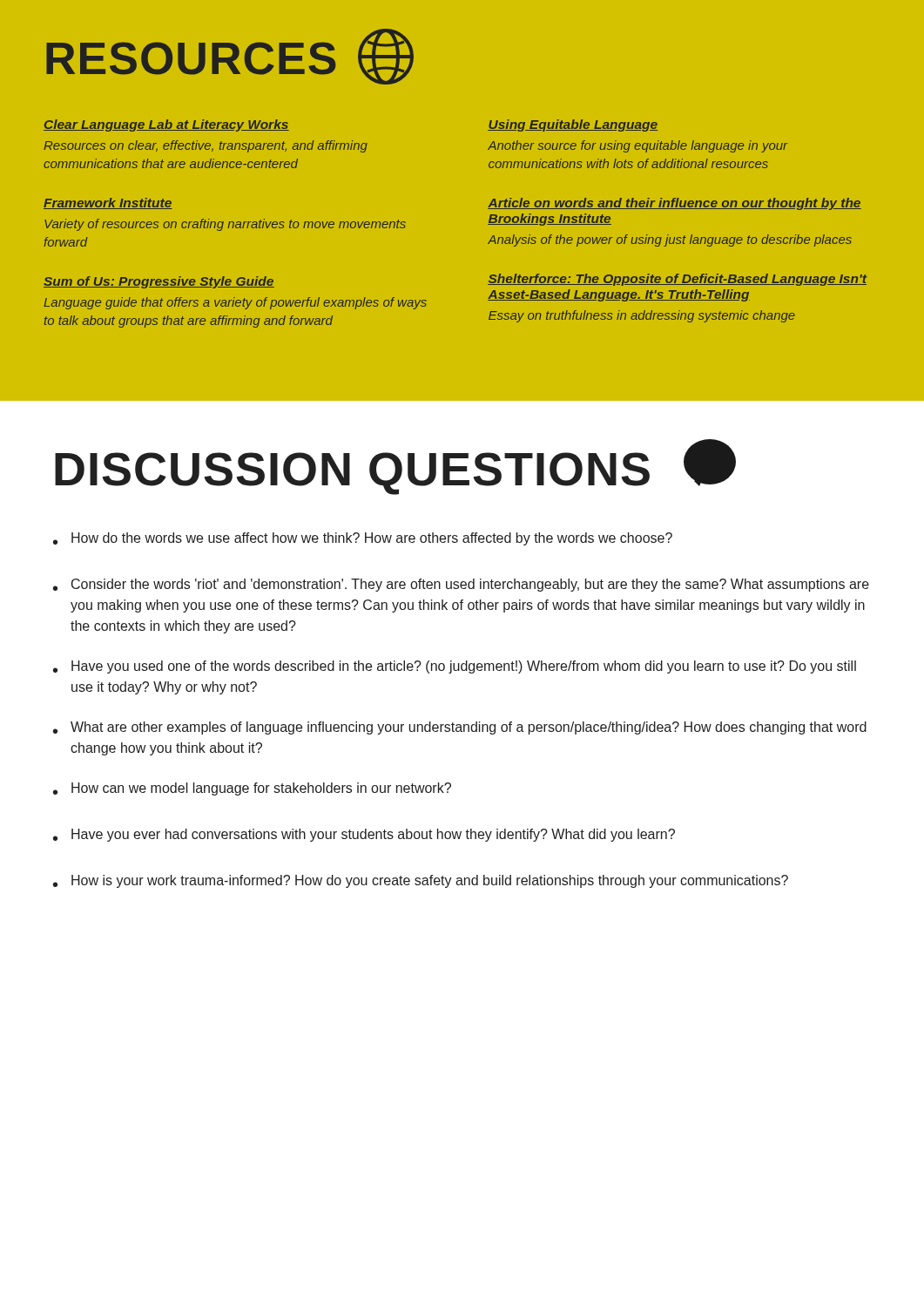This screenshot has height=1307, width=924.
Task: Find the element starting "Sum of Us: Progressive Style Guide Language"
Action: 240,301
